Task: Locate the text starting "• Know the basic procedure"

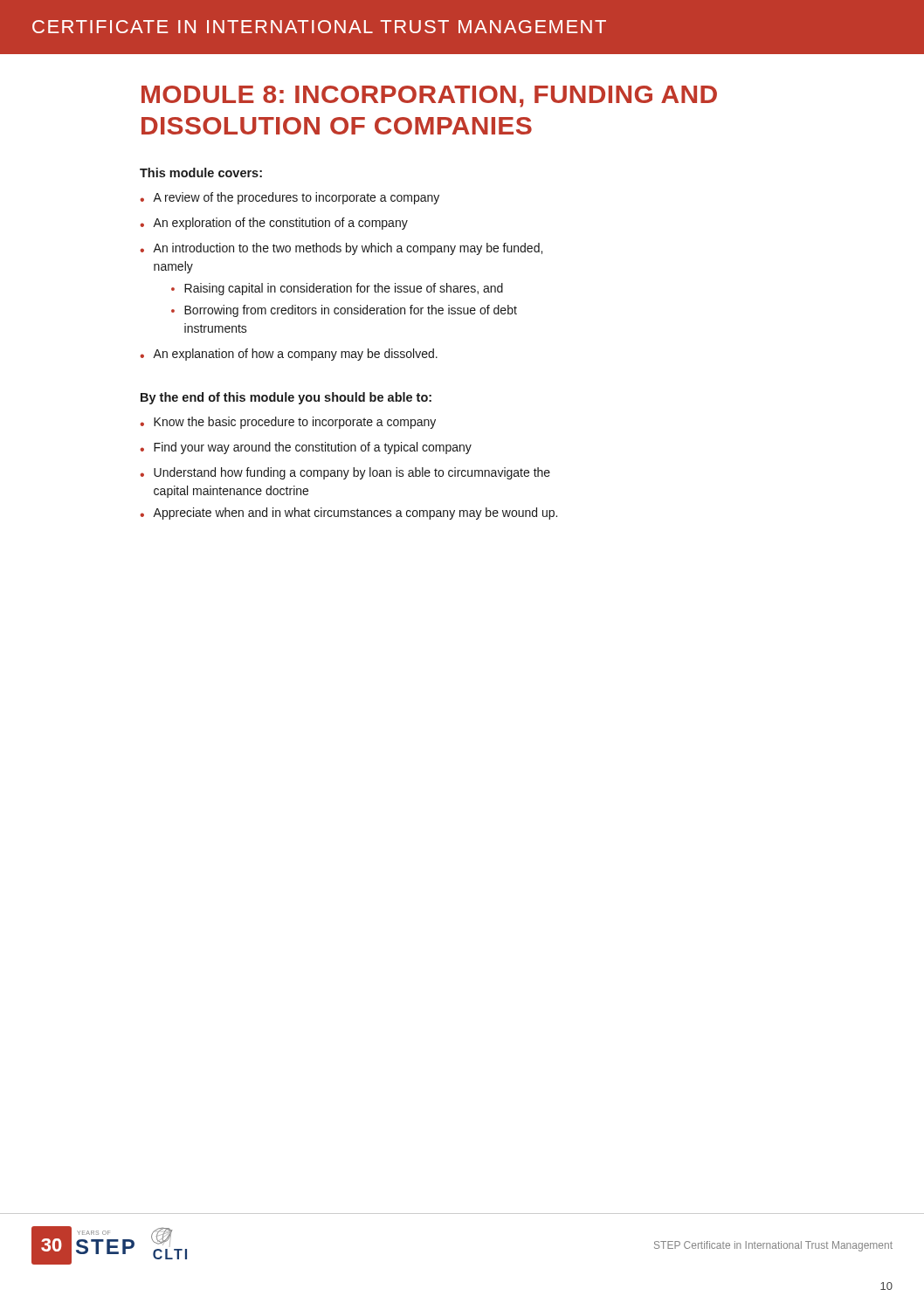Action: pos(288,424)
